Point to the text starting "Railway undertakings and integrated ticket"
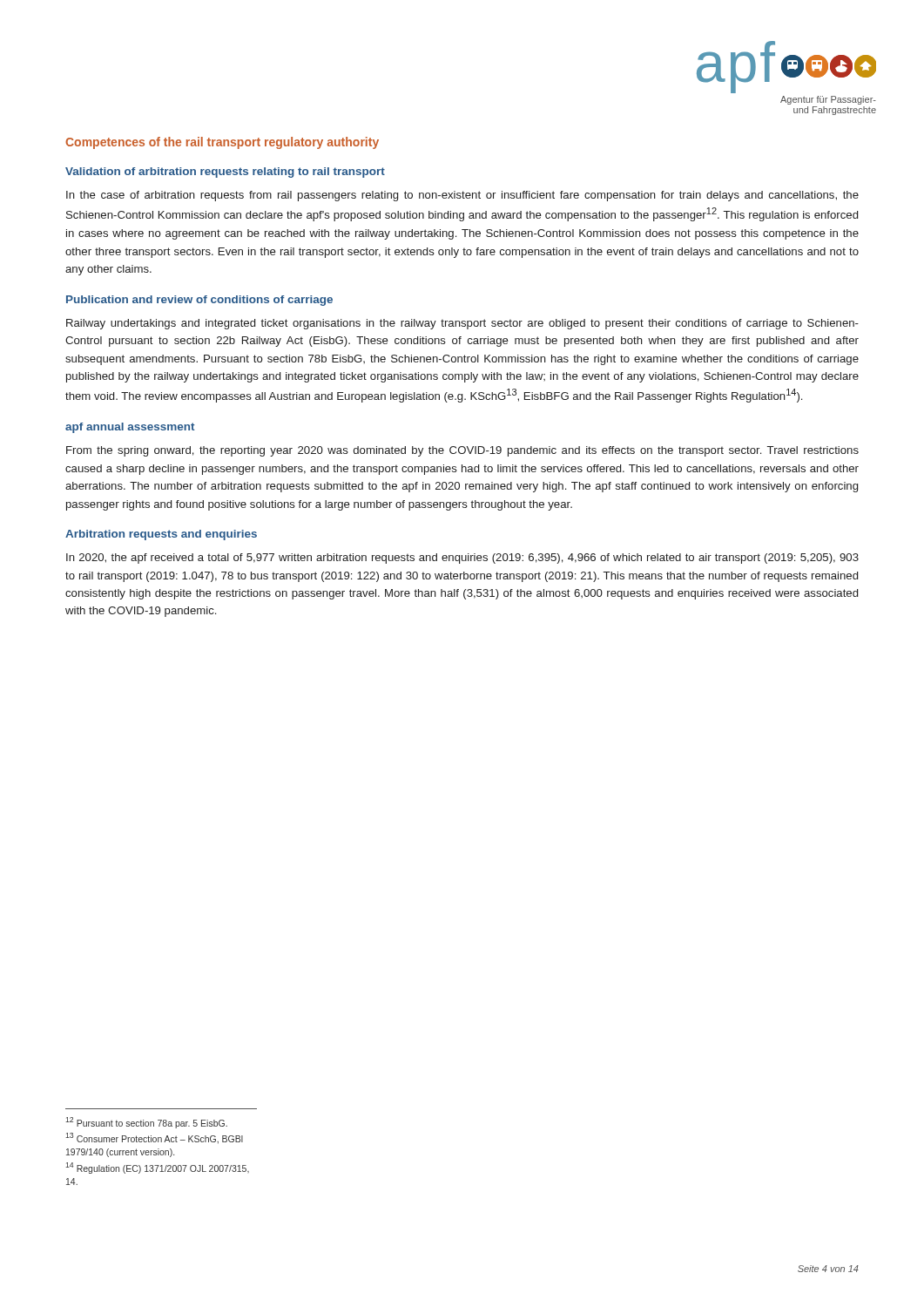 (462, 360)
